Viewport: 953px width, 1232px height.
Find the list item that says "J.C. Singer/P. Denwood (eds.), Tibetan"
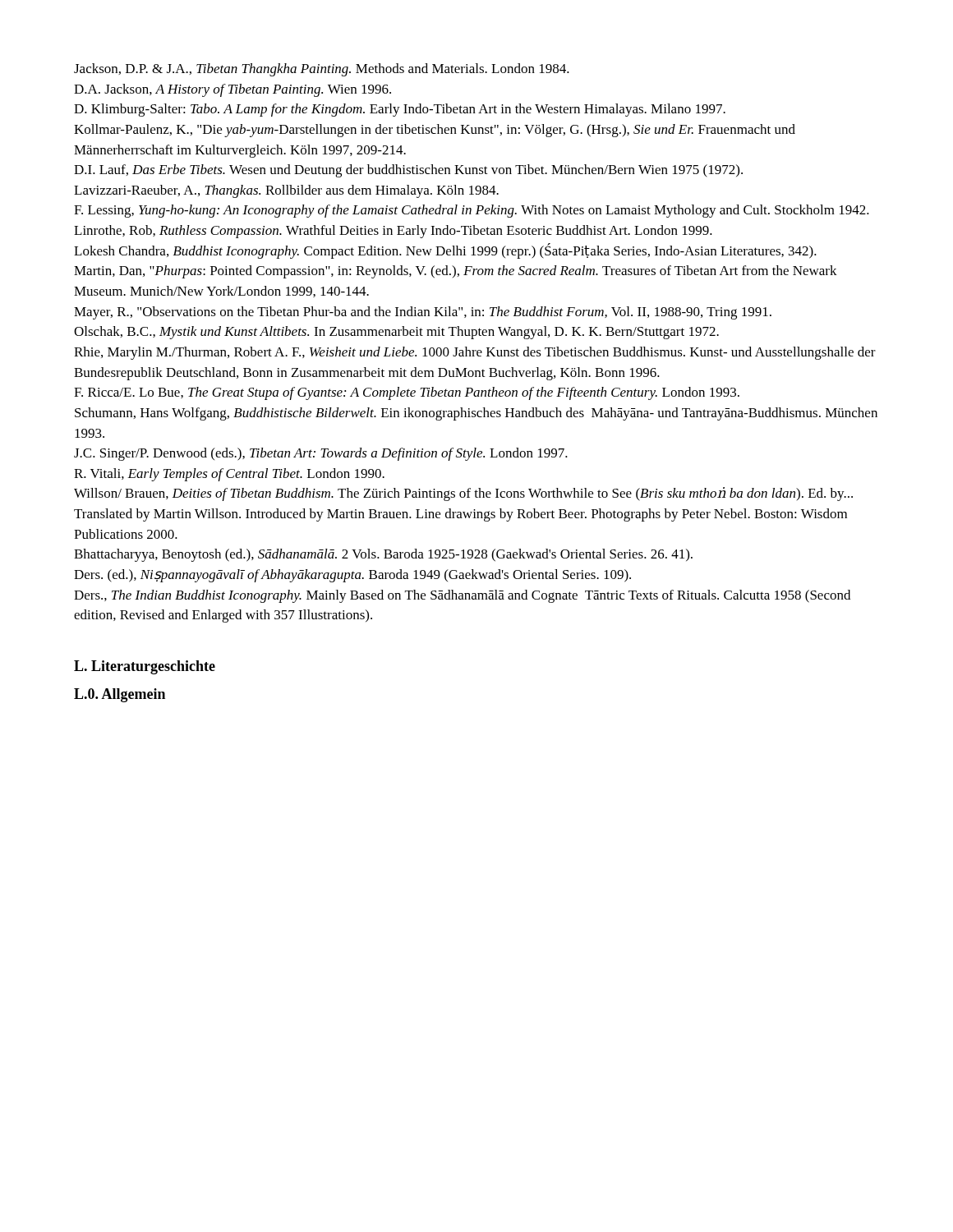coord(321,453)
